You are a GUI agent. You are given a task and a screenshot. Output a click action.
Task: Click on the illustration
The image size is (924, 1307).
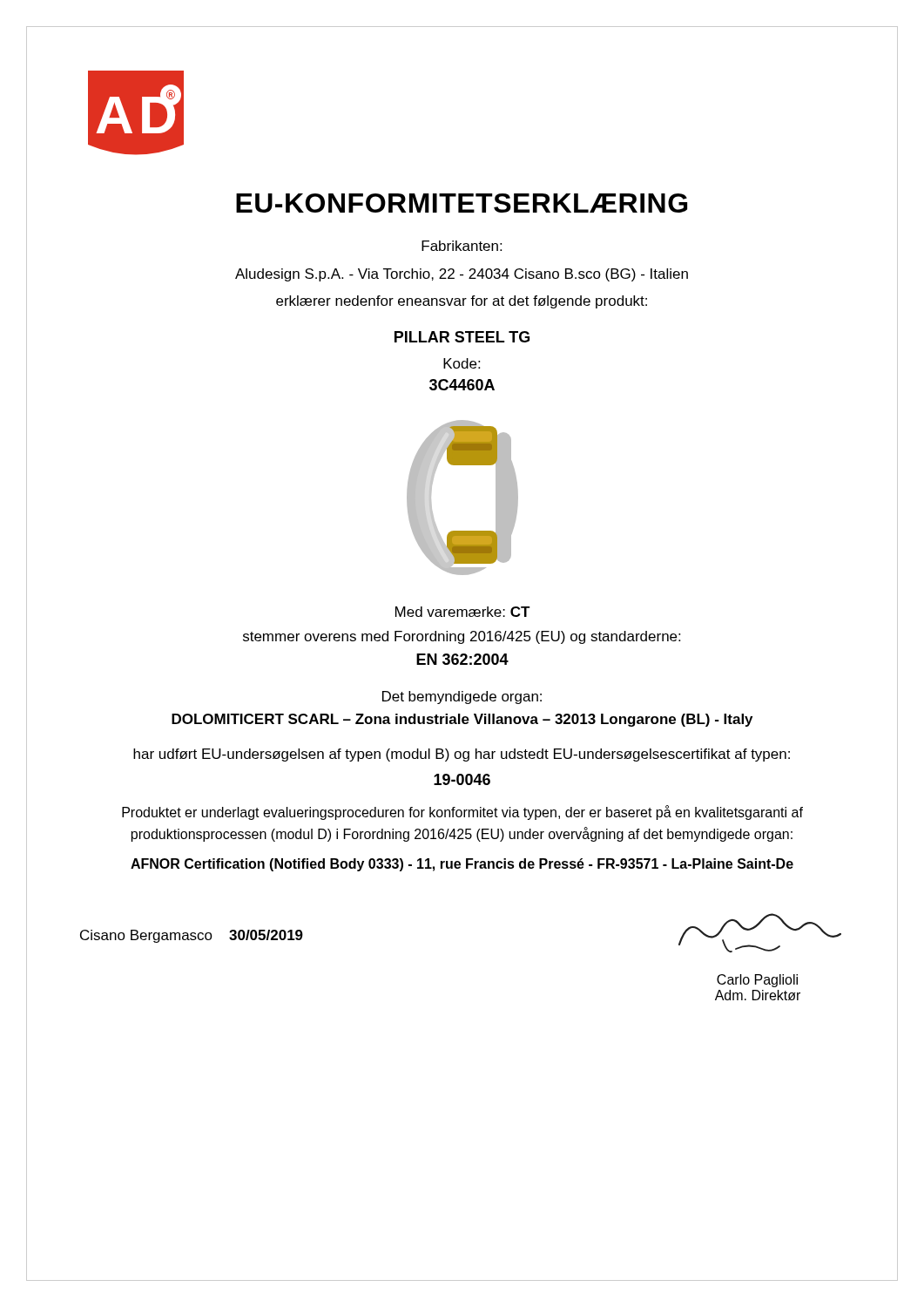pos(758,934)
